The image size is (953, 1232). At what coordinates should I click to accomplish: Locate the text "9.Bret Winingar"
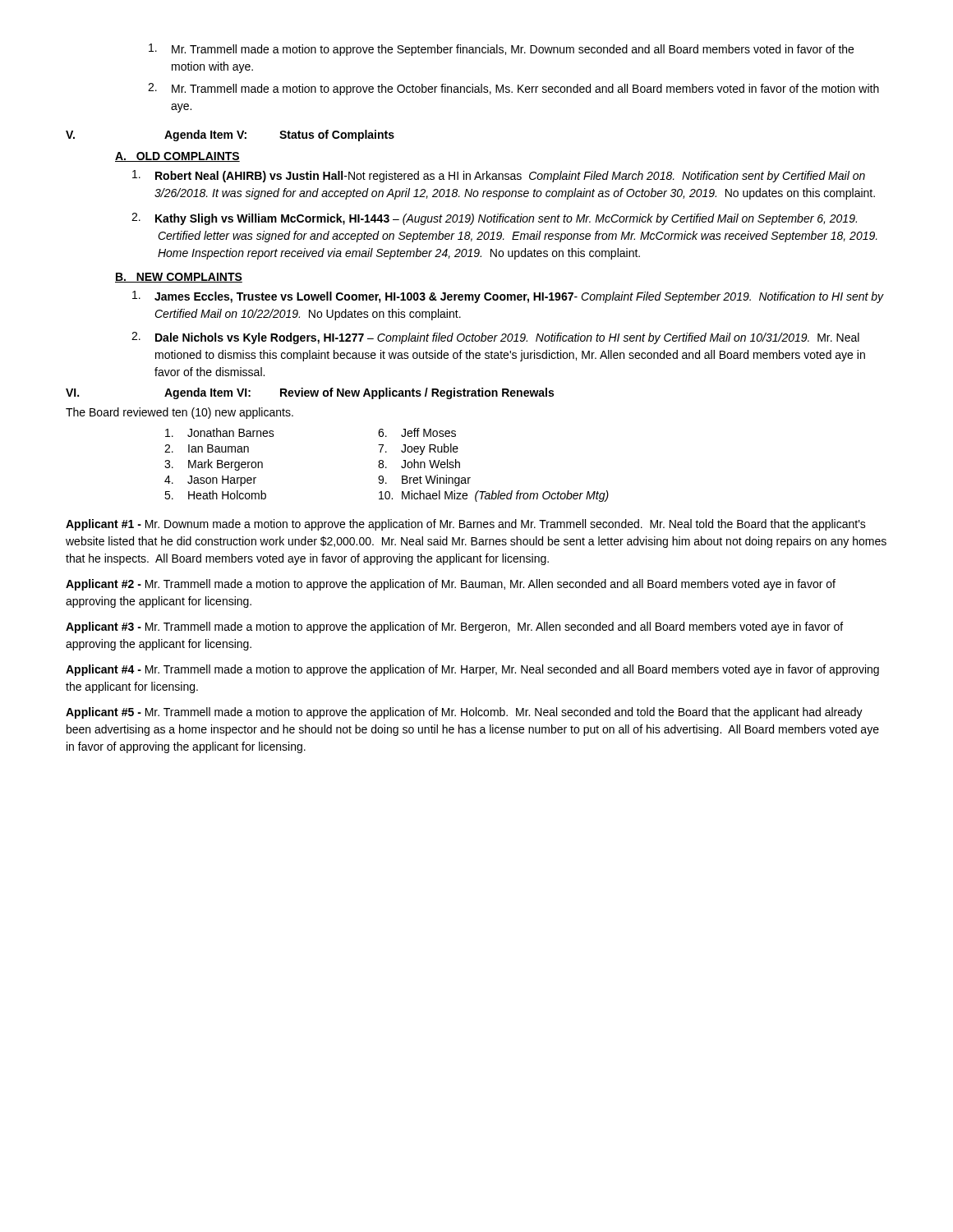pos(424,480)
